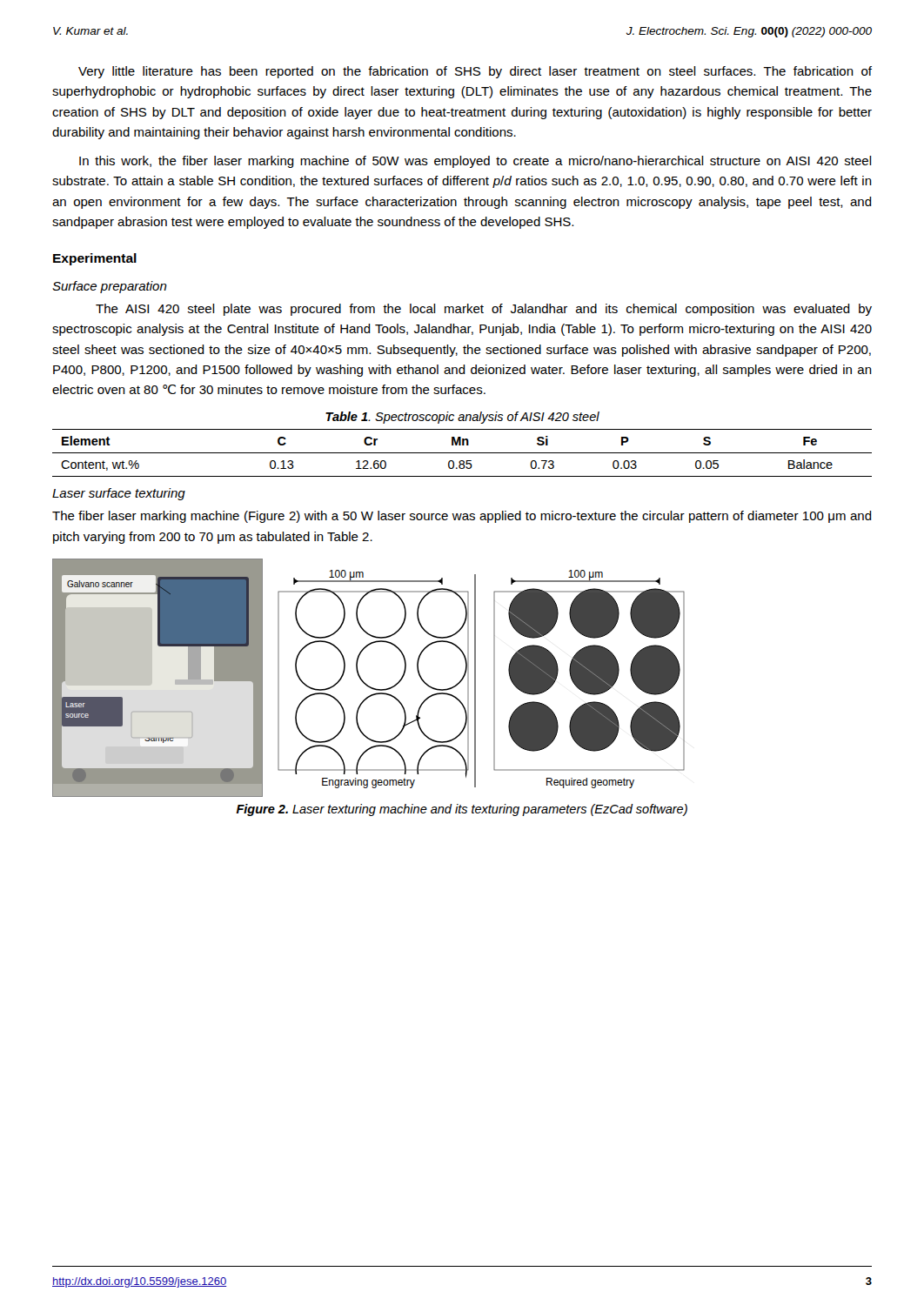
Task: Click on the caption that says "Table 1. Spectroscopic"
Action: (x=462, y=417)
